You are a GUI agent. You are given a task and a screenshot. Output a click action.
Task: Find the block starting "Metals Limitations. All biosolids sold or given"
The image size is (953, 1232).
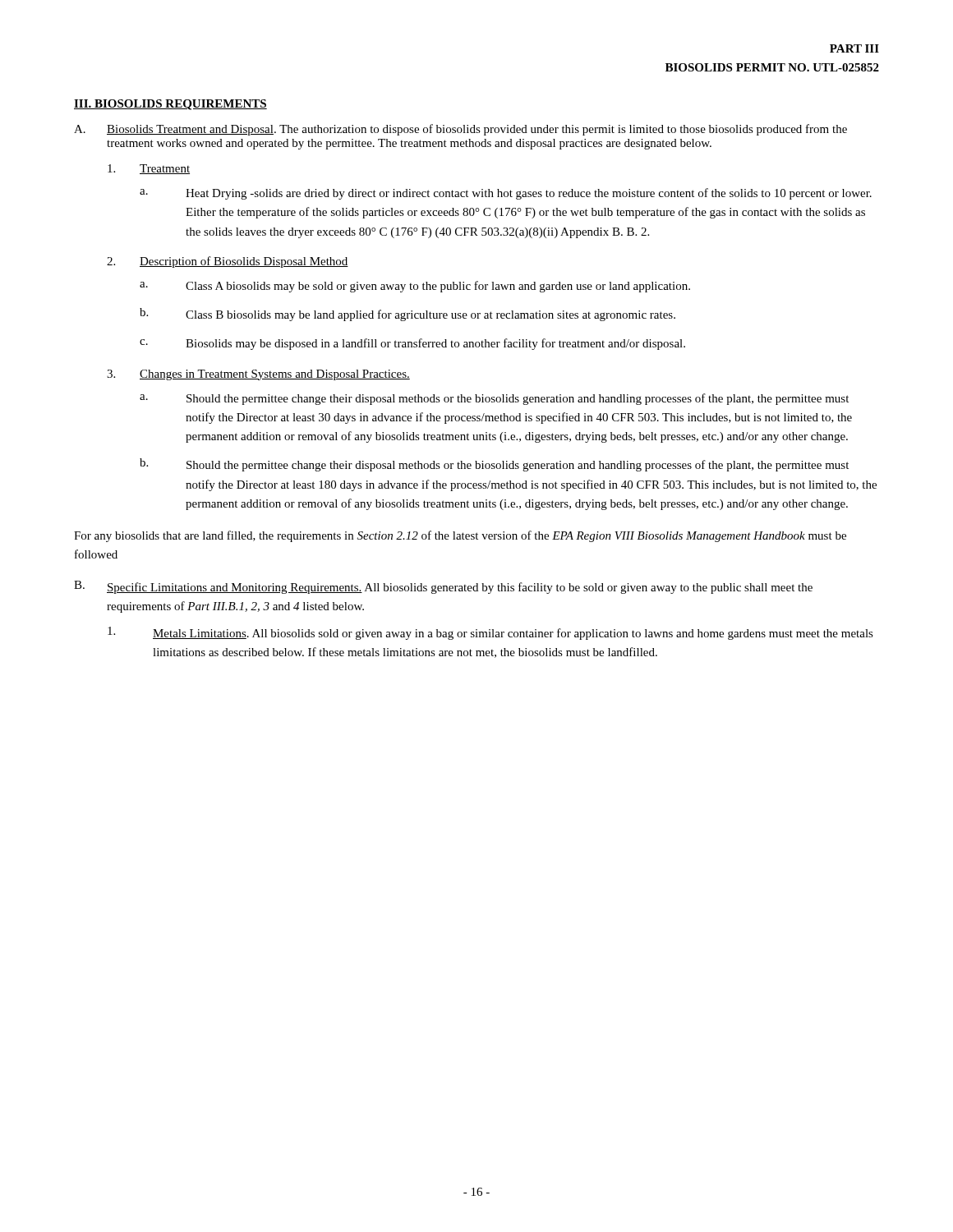[493, 643]
